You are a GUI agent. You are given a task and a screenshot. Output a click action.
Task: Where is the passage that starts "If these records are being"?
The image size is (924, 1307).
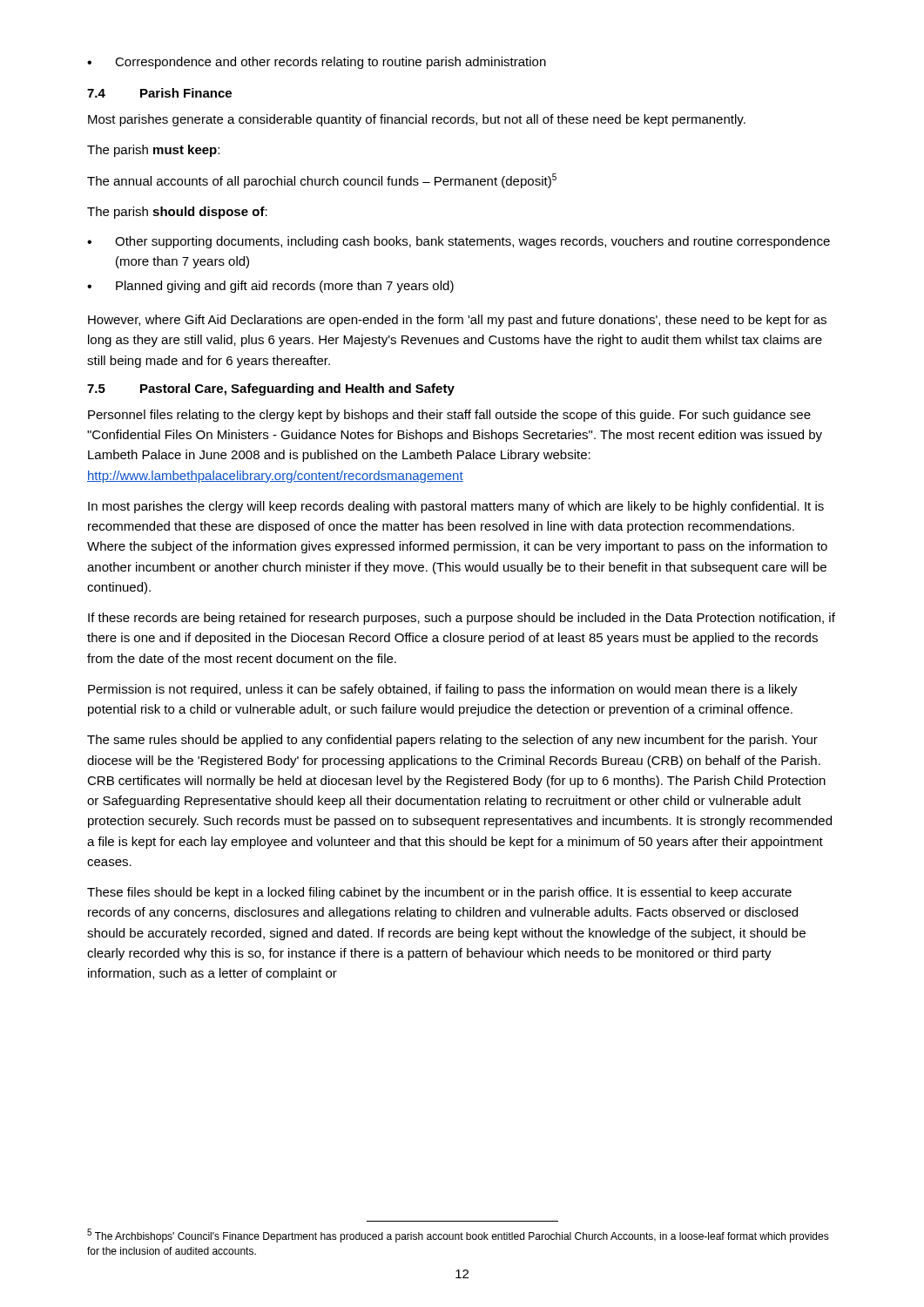[462, 638]
